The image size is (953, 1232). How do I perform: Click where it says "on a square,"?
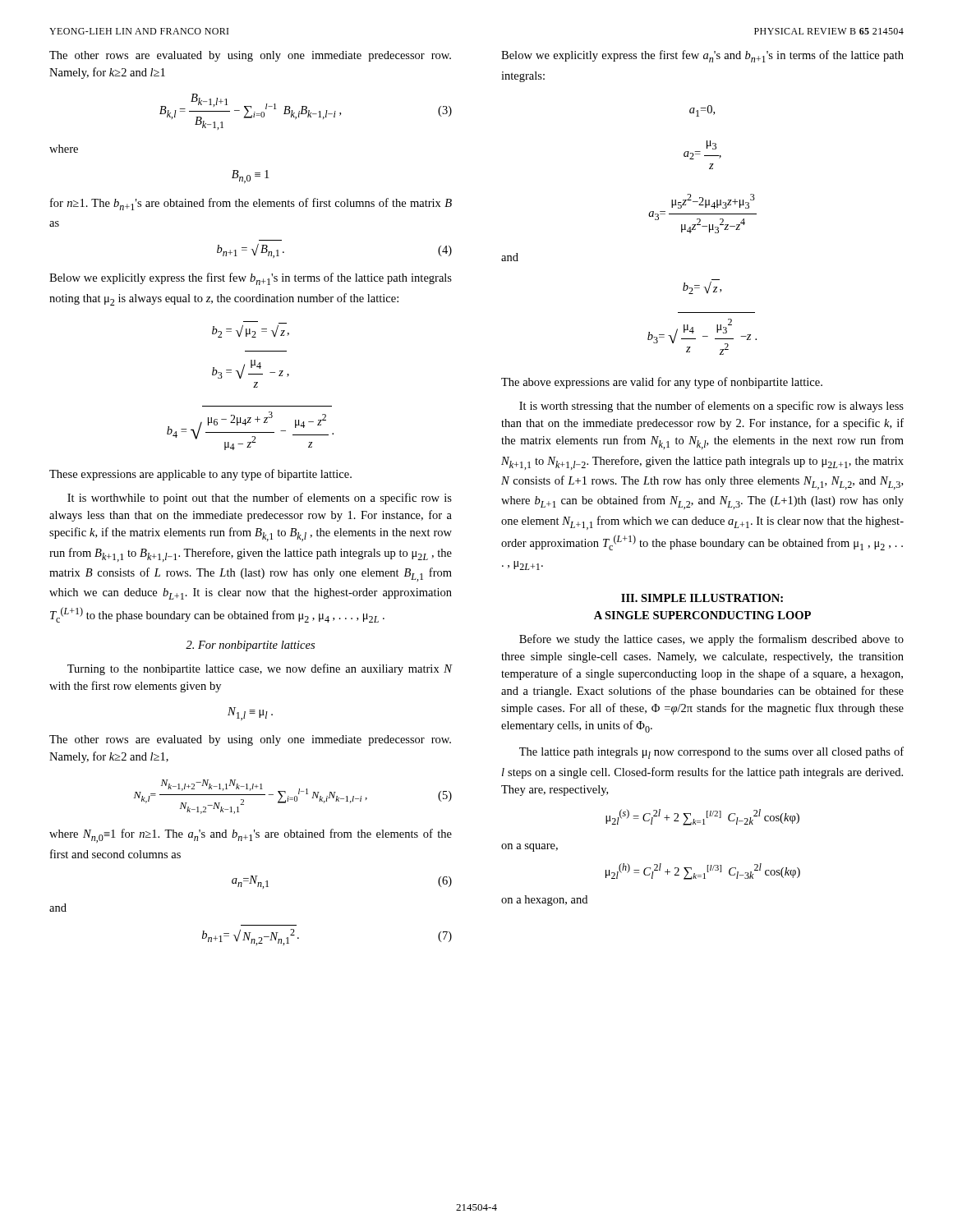point(529,848)
